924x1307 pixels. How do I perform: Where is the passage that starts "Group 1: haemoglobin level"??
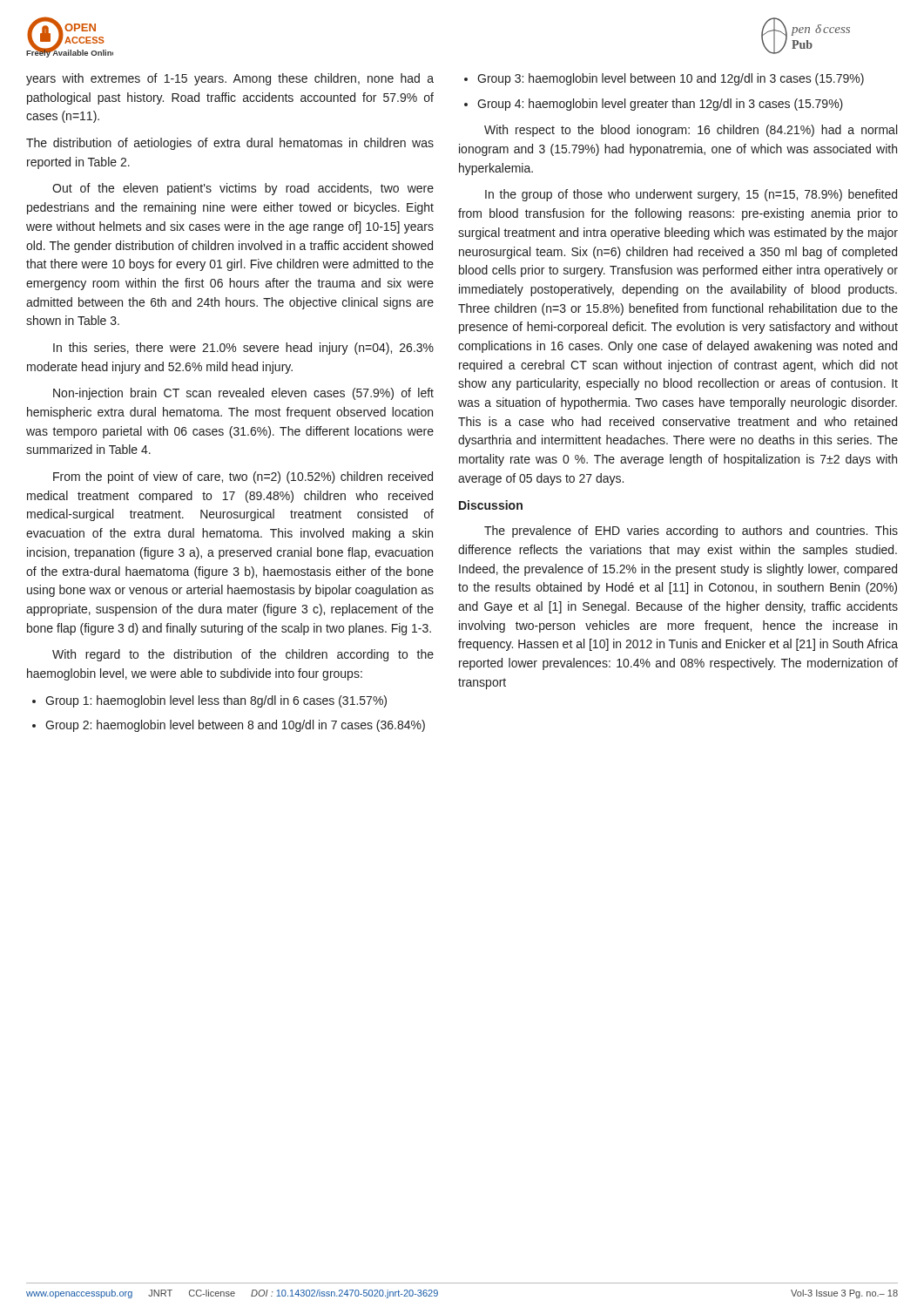(230, 713)
